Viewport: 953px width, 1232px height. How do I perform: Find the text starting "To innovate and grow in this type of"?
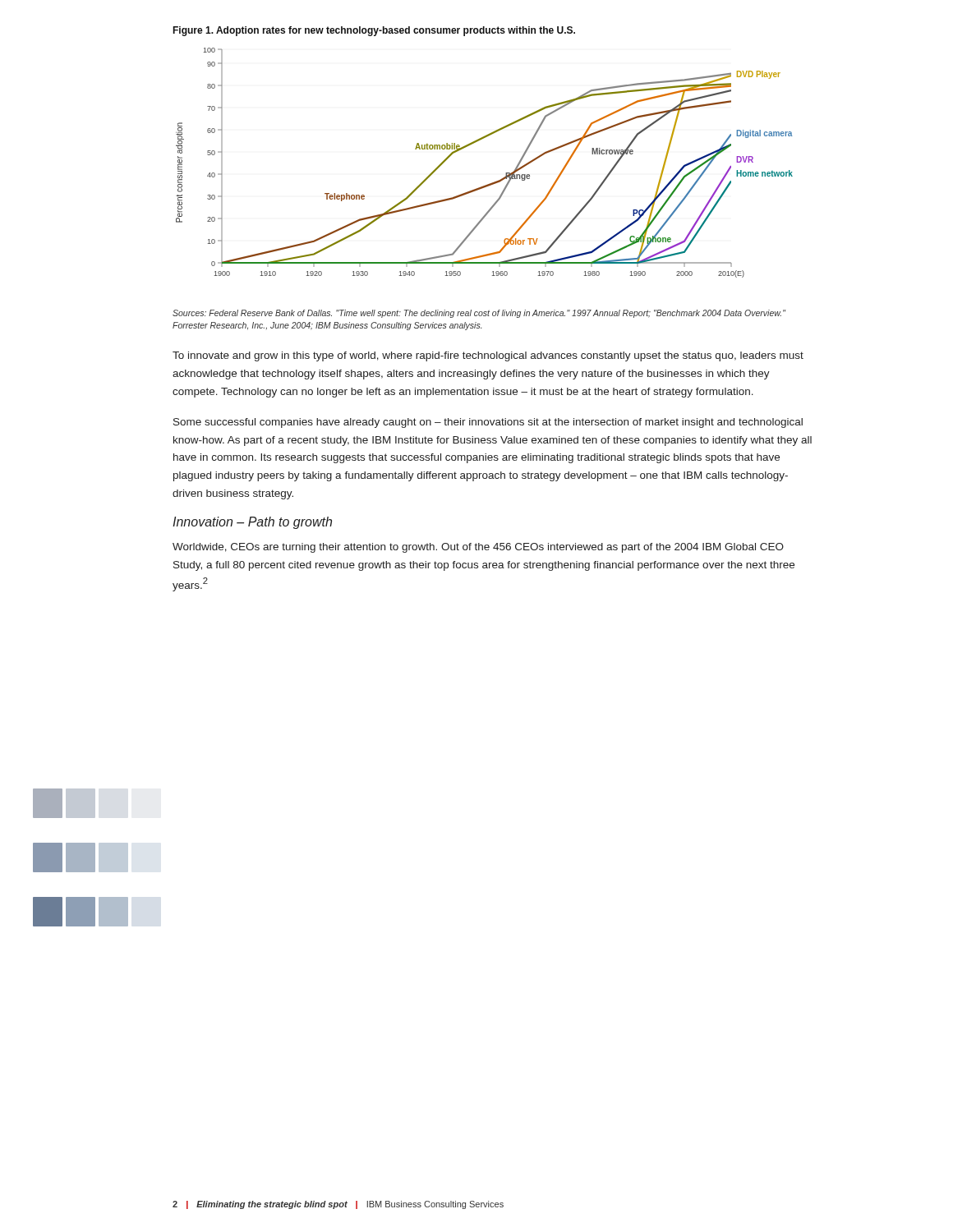pyautogui.click(x=488, y=373)
